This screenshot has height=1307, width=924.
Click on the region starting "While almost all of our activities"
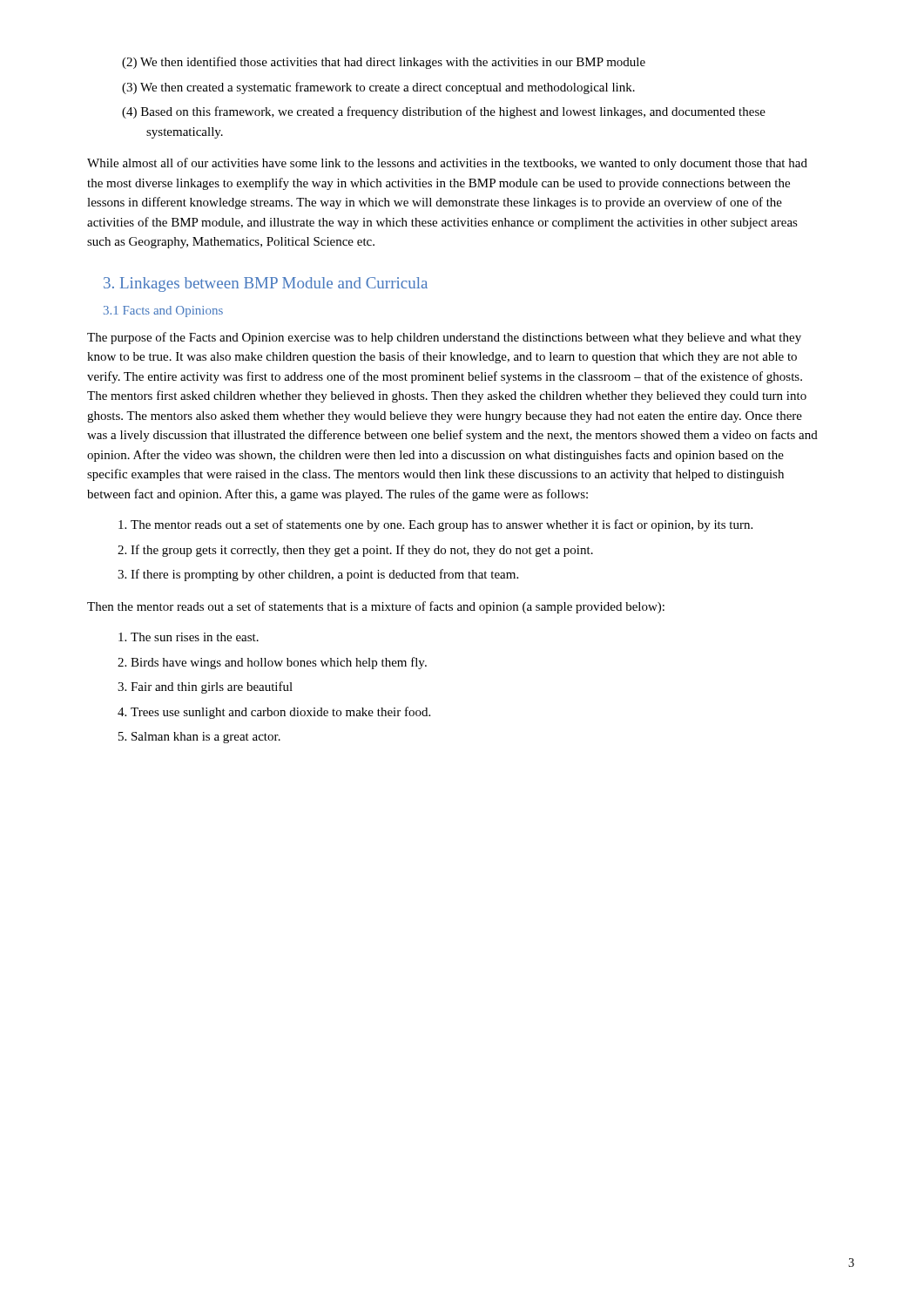coord(453,202)
